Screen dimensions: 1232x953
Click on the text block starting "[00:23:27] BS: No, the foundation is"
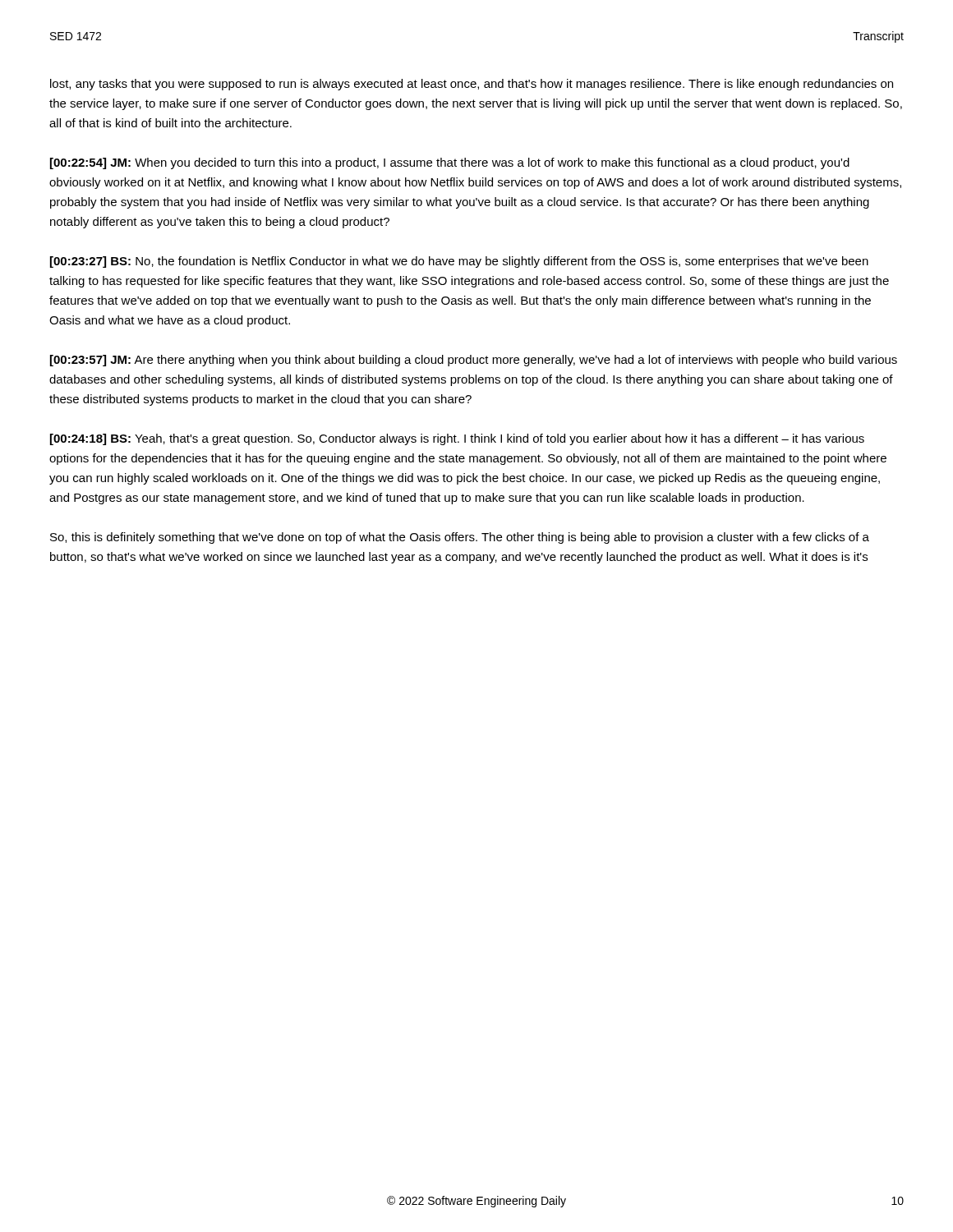tap(469, 290)
